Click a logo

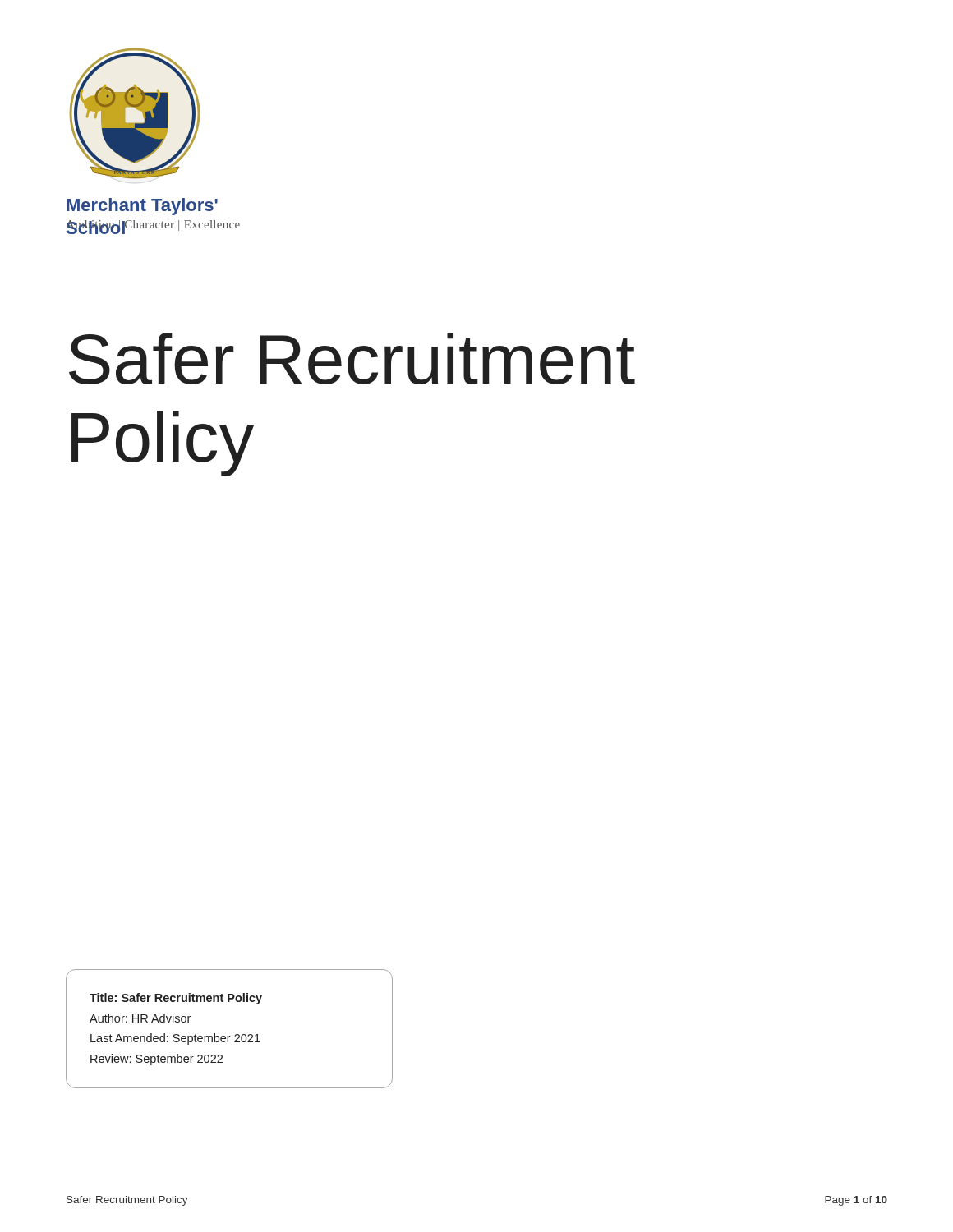[x=142, y=139]
